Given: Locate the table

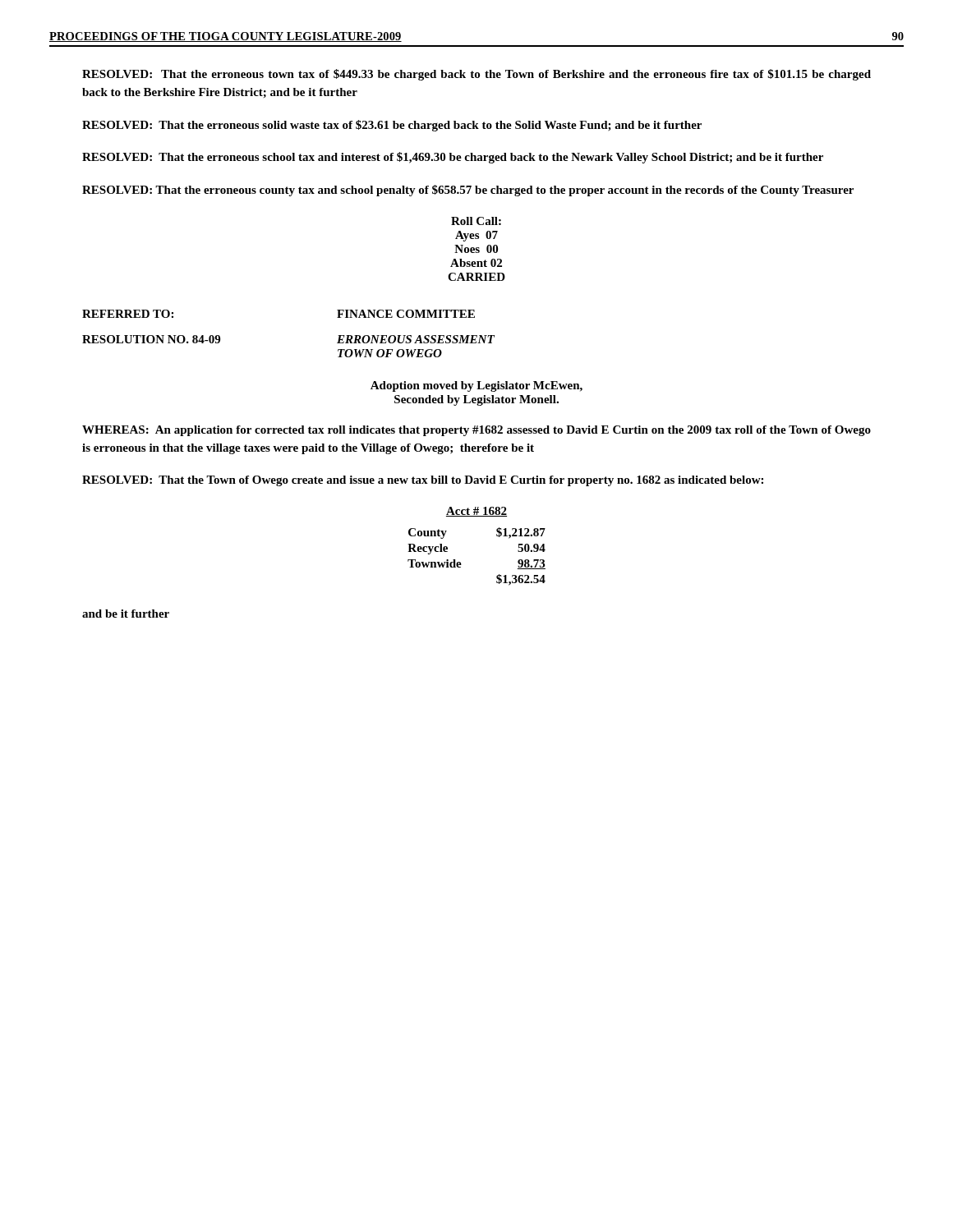Looking at the screenshot, I should point(476,547).
